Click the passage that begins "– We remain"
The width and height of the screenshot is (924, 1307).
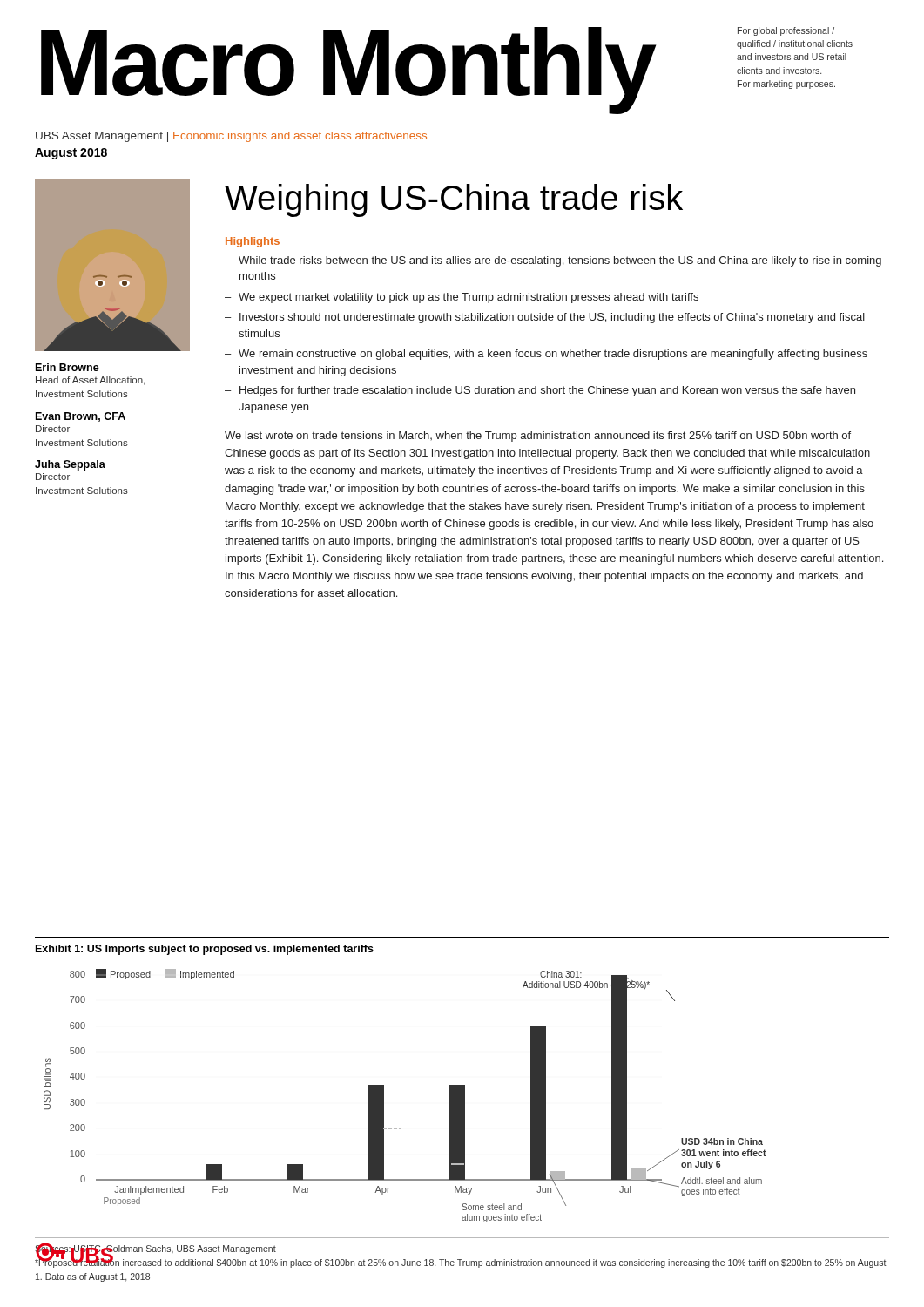click(546, 361)
